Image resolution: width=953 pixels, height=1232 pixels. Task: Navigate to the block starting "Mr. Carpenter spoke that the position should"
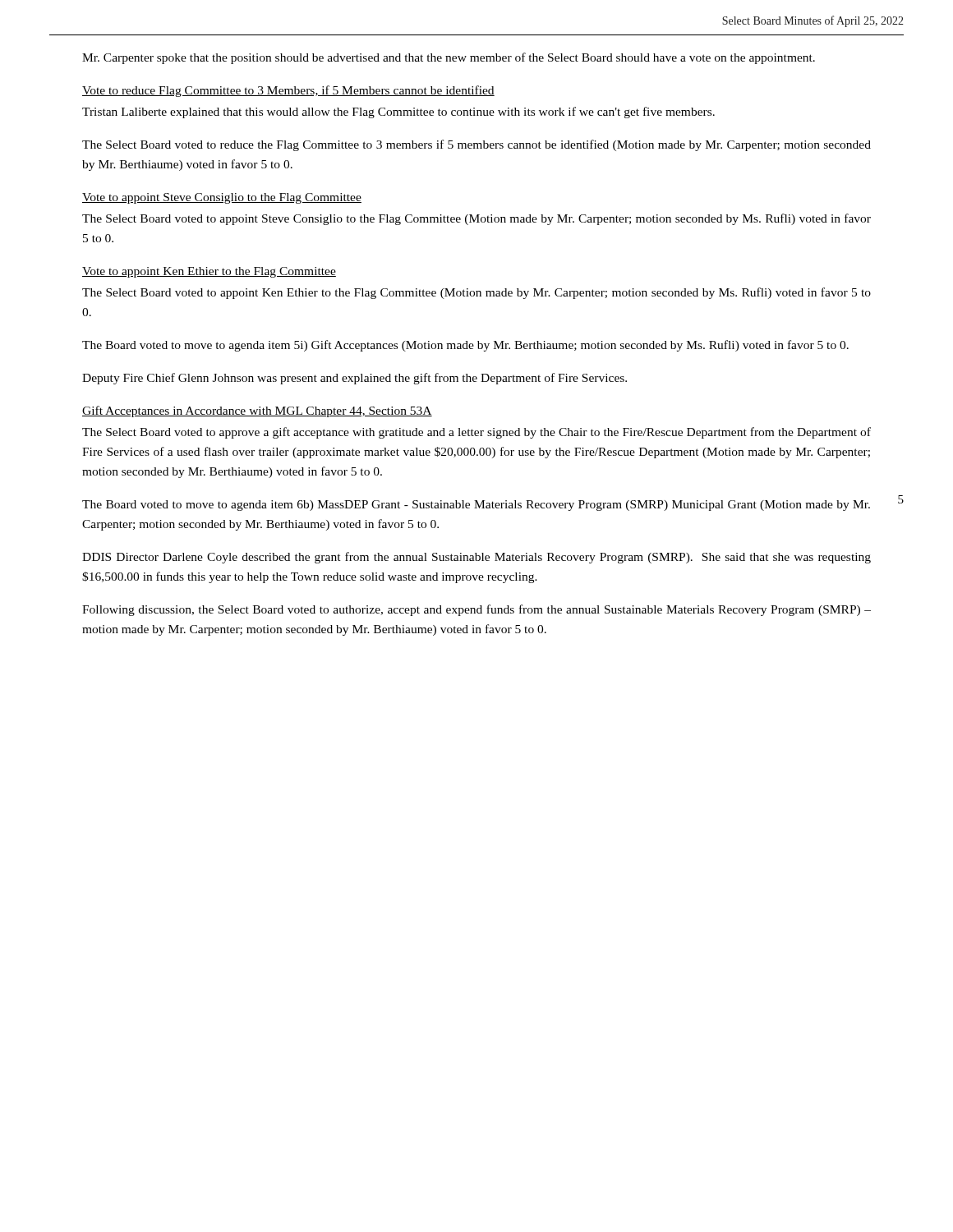point(449,57)
